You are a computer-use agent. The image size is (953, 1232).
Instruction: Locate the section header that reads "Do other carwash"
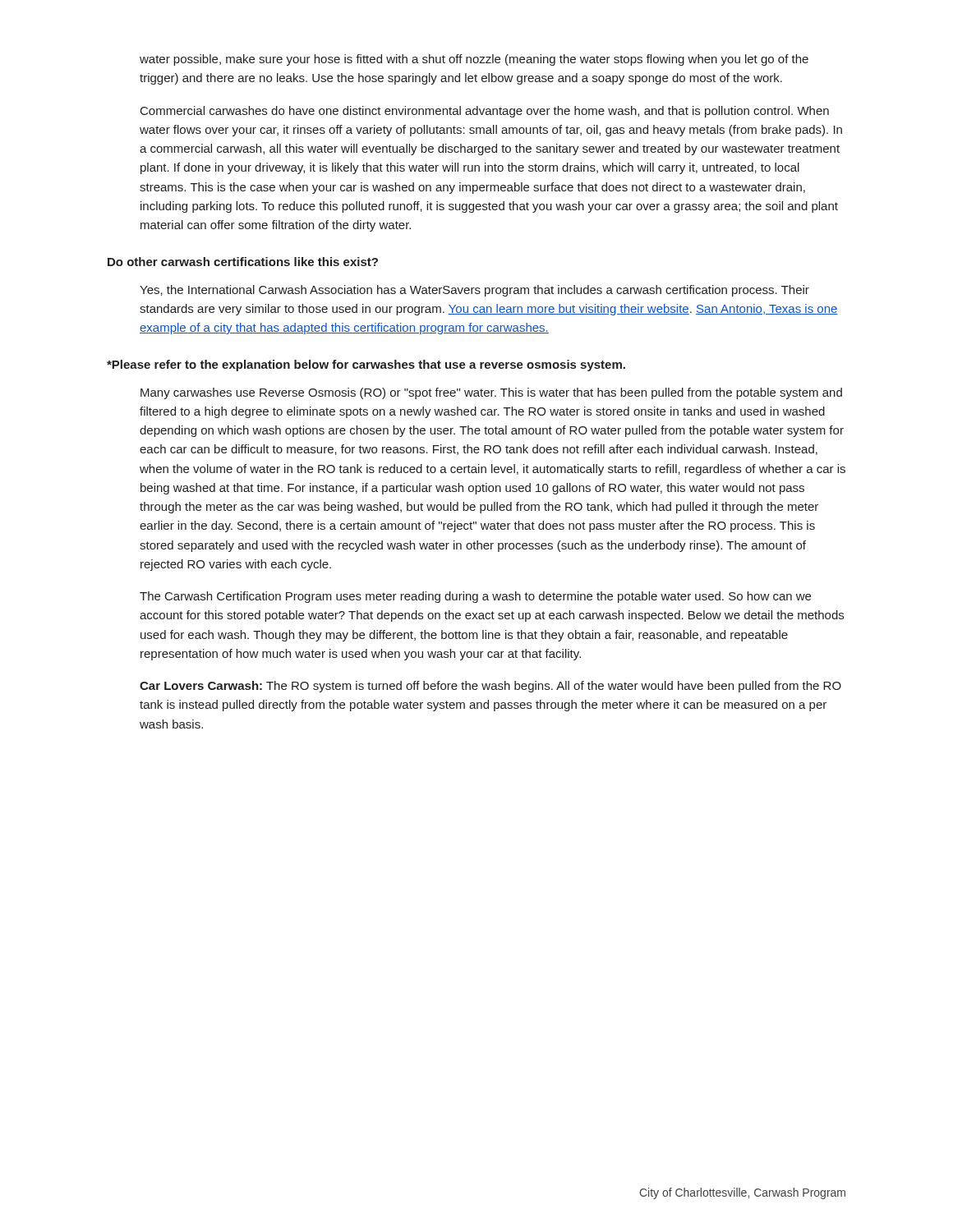243,262
